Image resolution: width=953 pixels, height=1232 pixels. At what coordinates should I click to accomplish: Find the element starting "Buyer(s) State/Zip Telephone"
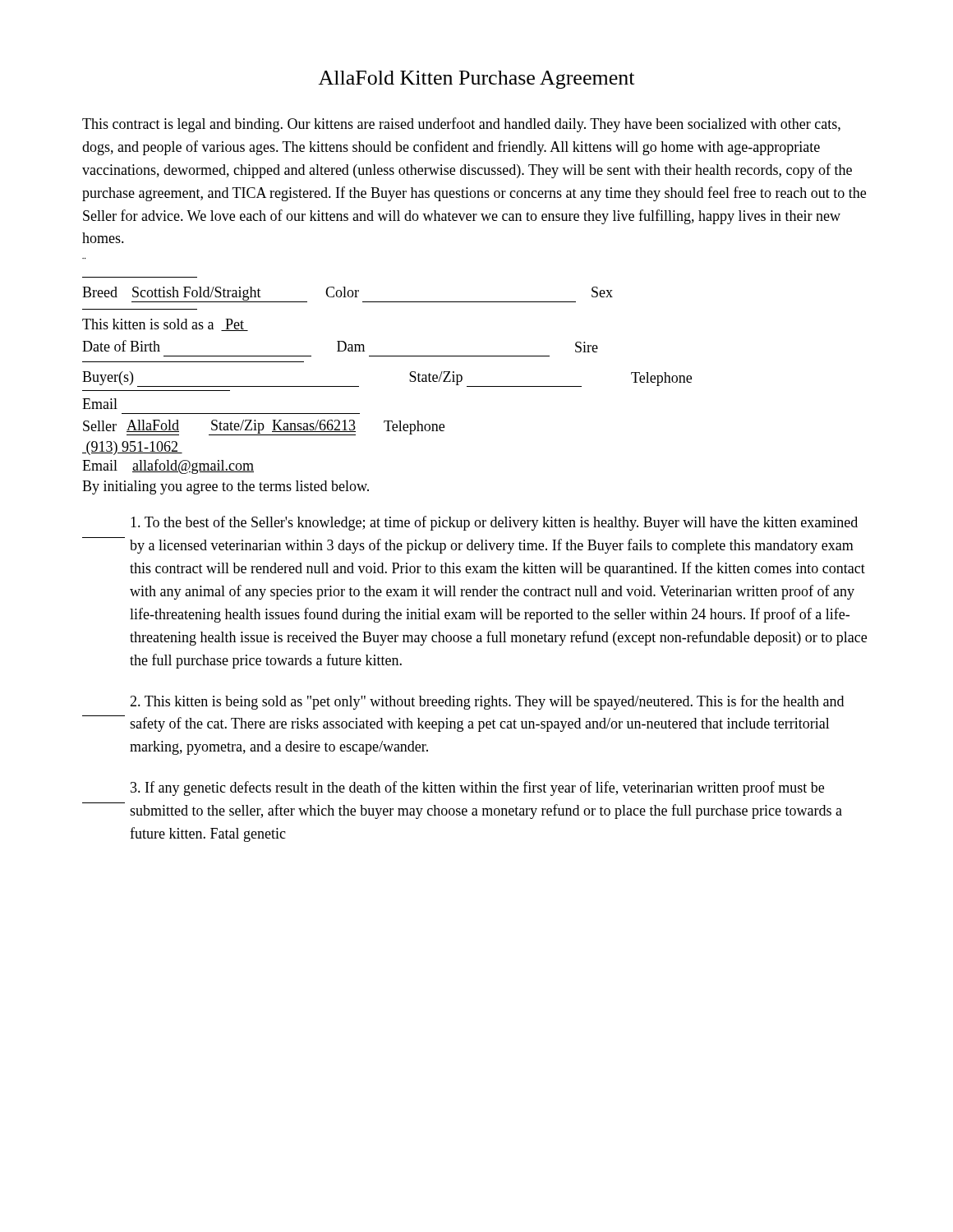coord(105,379)
